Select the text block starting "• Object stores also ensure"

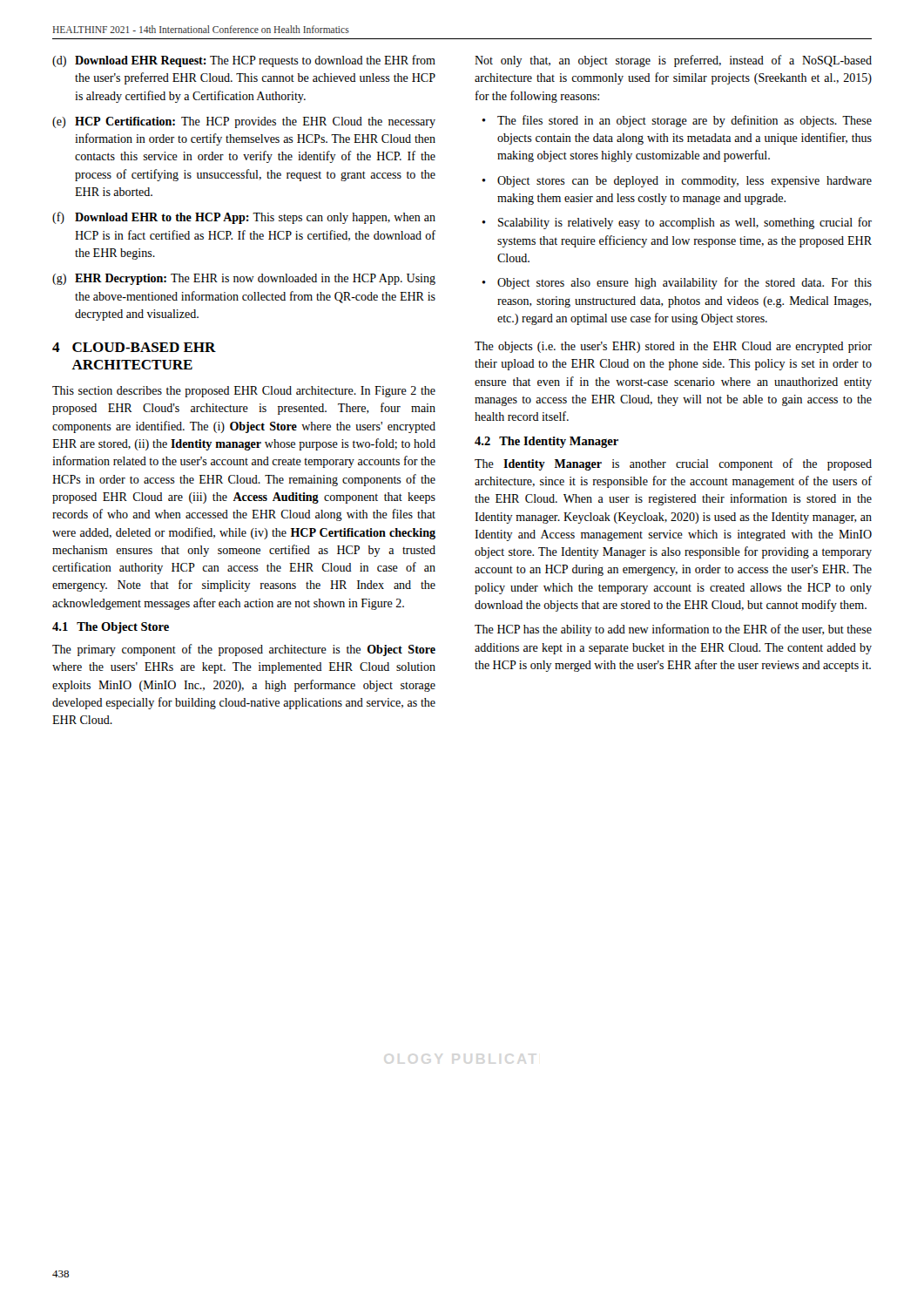click(x=677, y=301)
